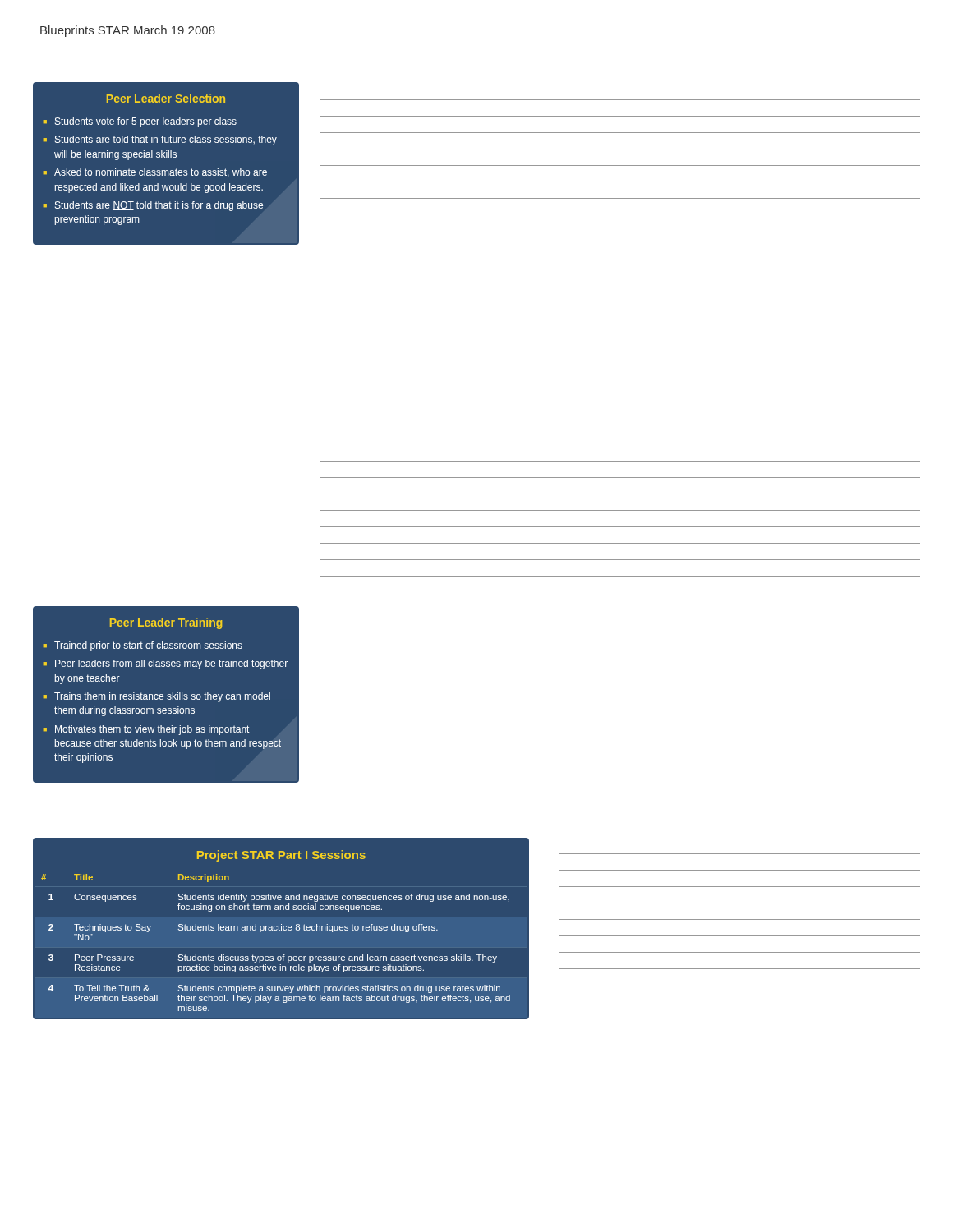Select the table that reads "To Tell the Truth &"
Viewport: 953px width, 1232px height.
pyautogui.click(x=281, y=928)
